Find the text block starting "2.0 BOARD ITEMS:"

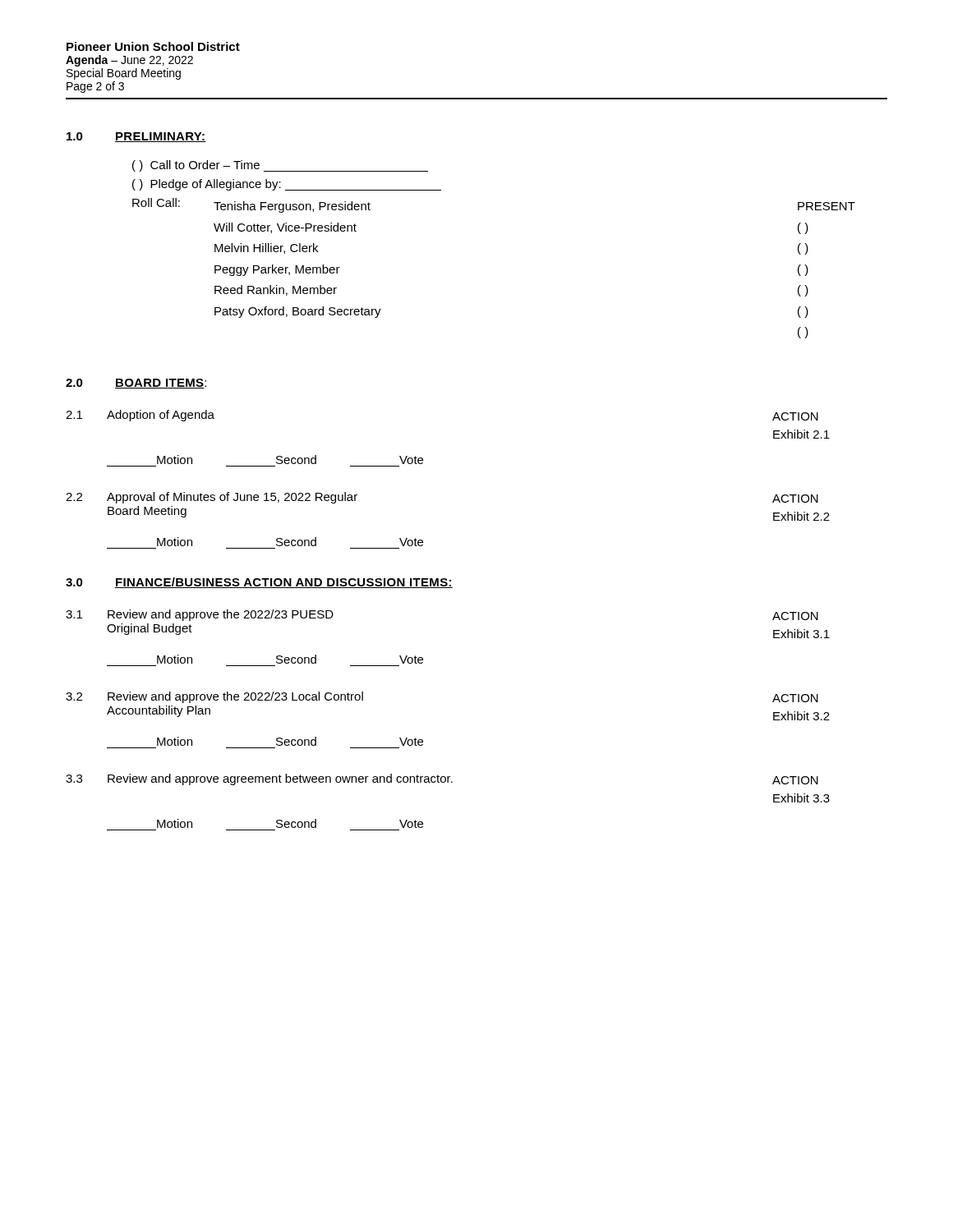pos(137,382)
